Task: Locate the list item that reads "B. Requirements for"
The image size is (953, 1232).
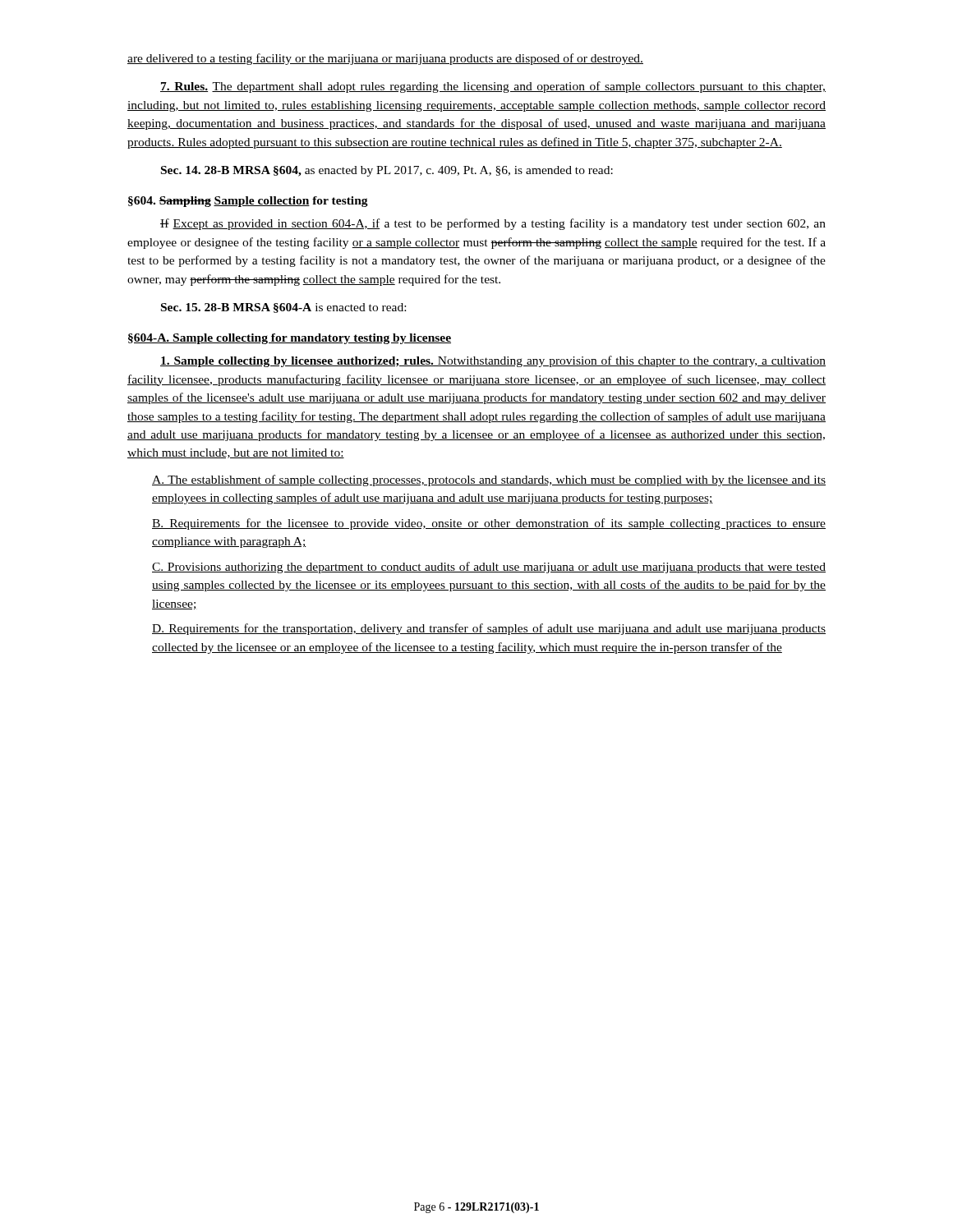Action: pyautogui.click(x=489, y=532)
